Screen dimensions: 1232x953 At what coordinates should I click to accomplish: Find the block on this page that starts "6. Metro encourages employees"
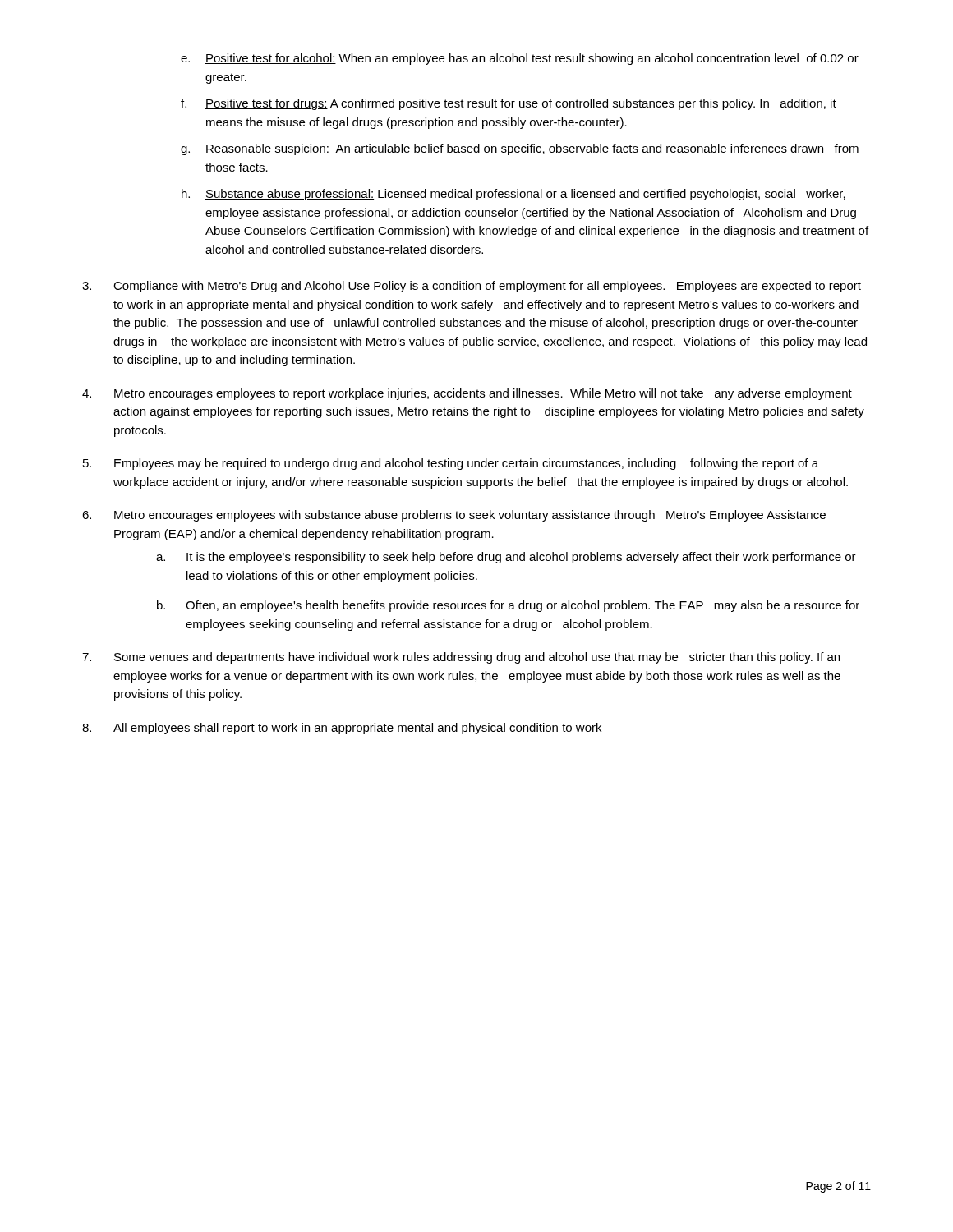coord(476,524)
